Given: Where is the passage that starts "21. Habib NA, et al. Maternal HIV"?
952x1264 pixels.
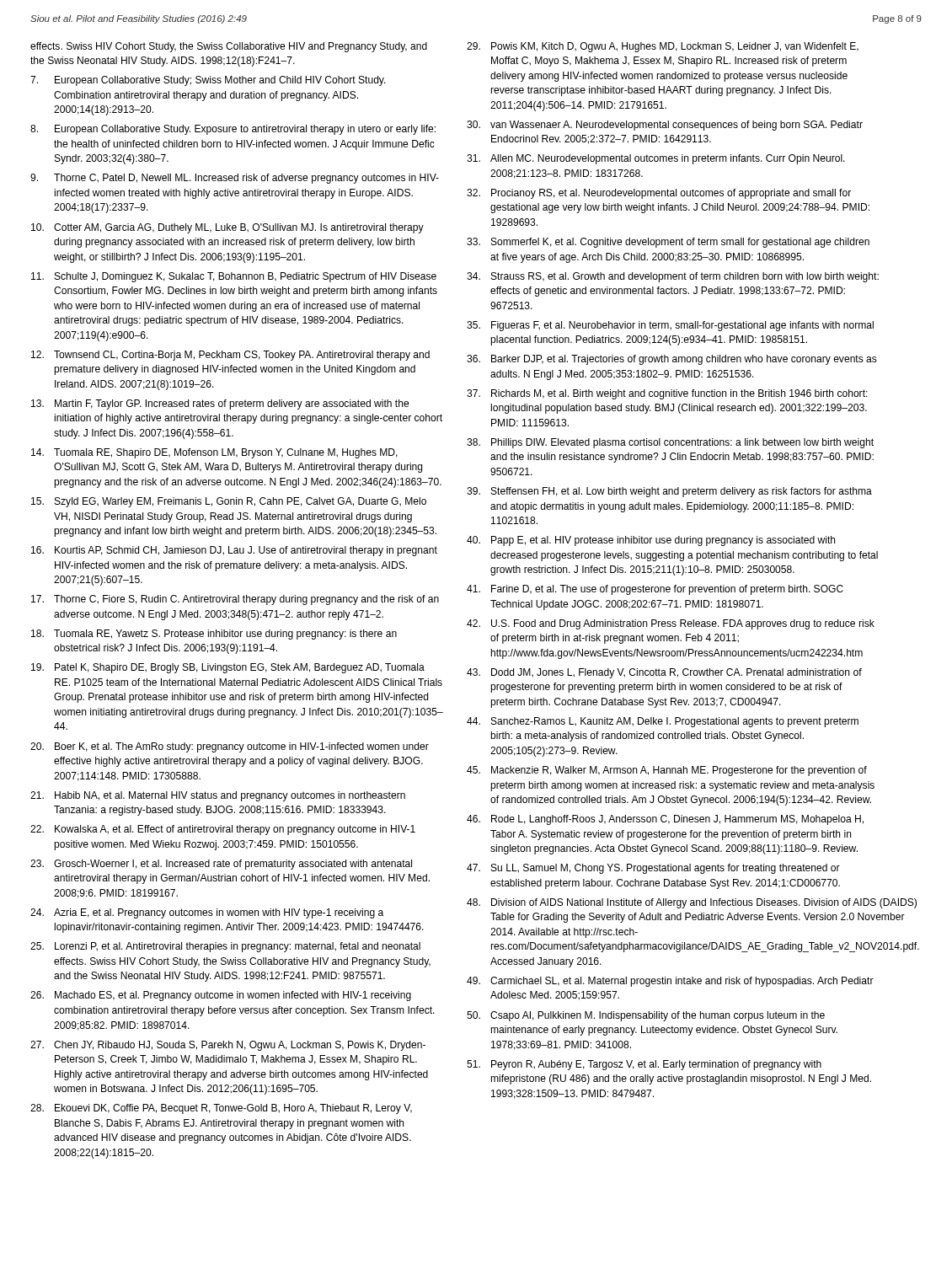Looking at the screenshot, I should click(x=237, y=803).
